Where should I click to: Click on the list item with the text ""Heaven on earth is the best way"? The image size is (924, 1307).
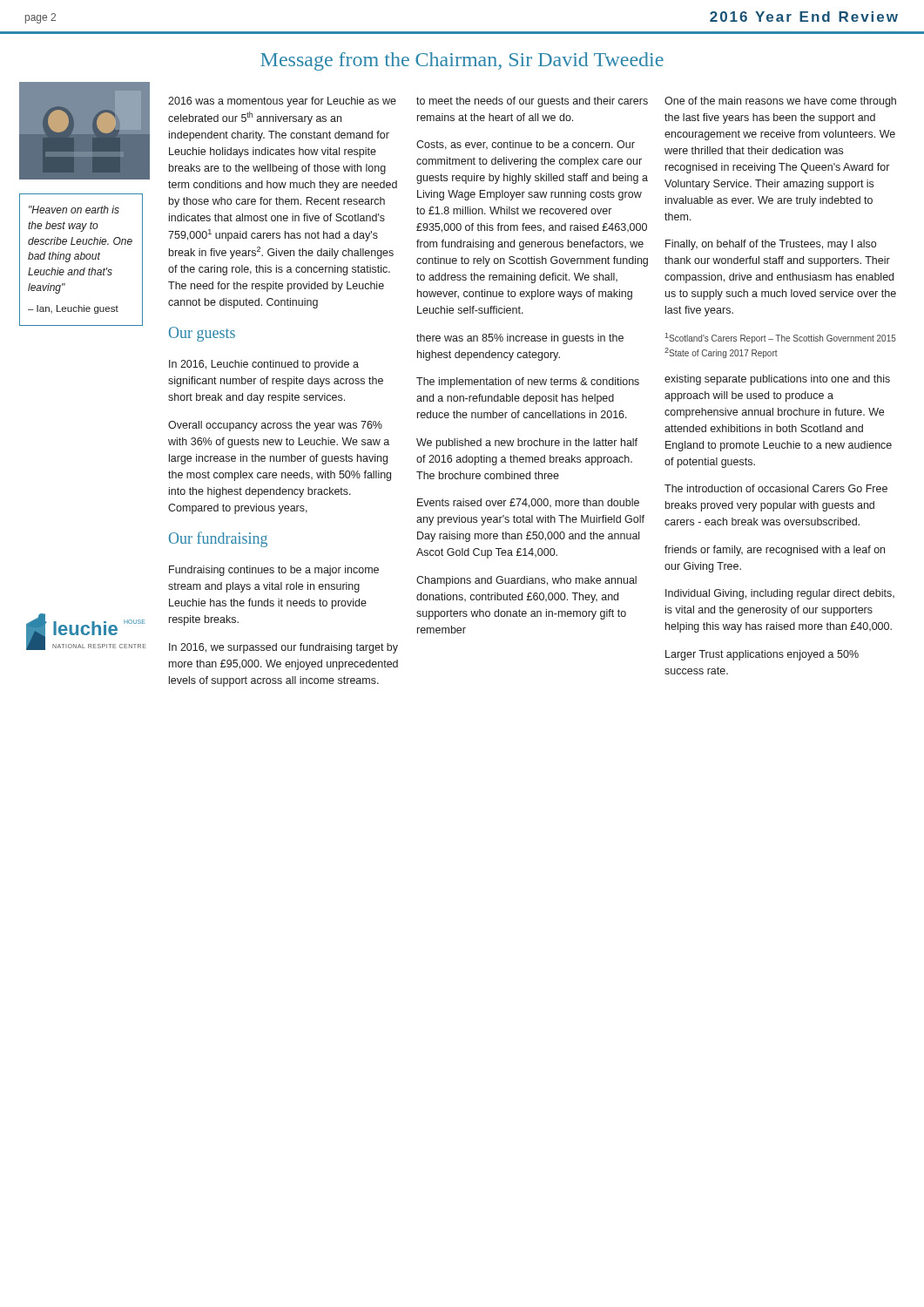click(81, 260)
